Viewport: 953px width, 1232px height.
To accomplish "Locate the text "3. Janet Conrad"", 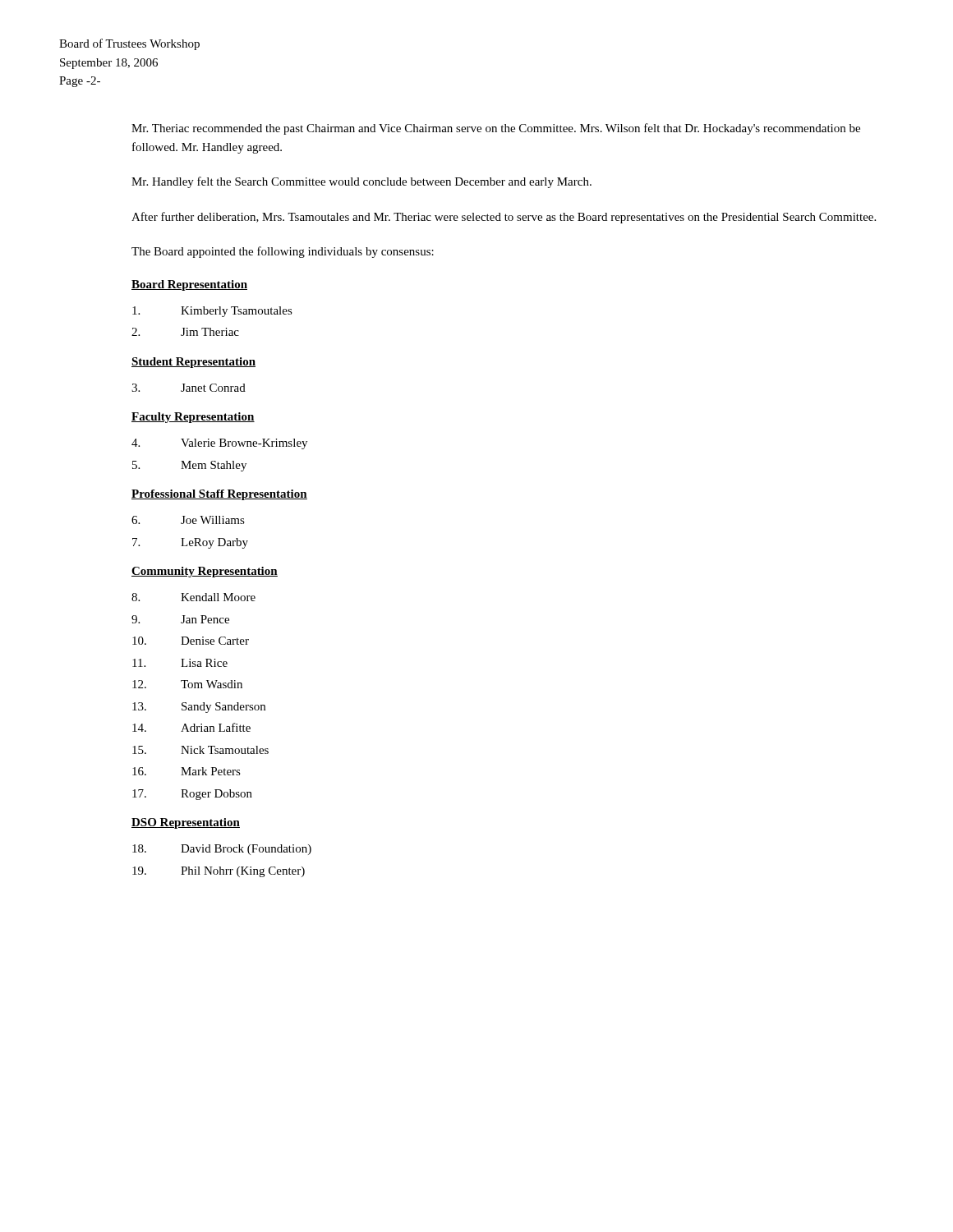I will tap(189, 388).
